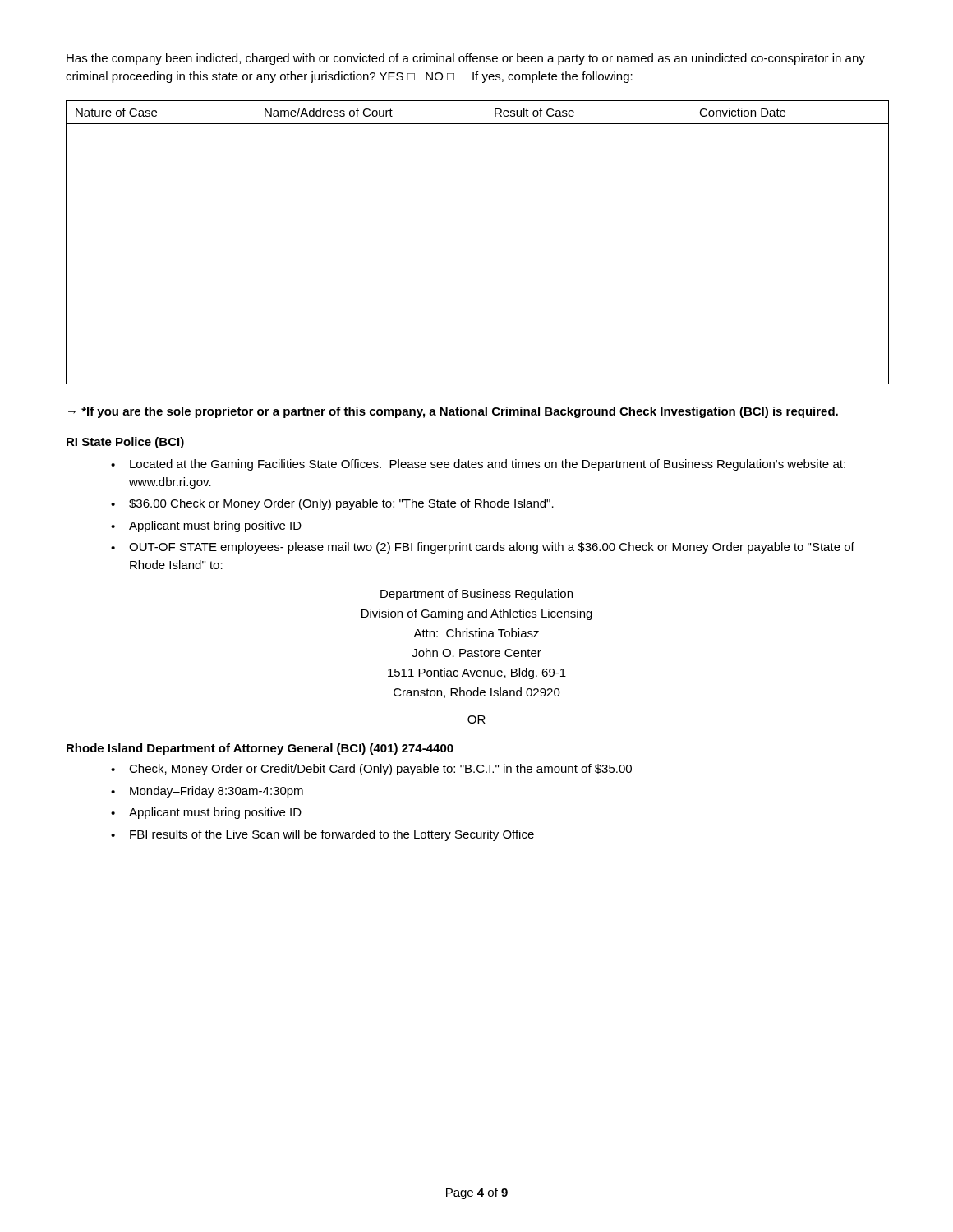Viewport: 953px width, 1232px height.
Task: Click on the section header containing "RI State Police (BCI)"
Action: coord(125,442)
